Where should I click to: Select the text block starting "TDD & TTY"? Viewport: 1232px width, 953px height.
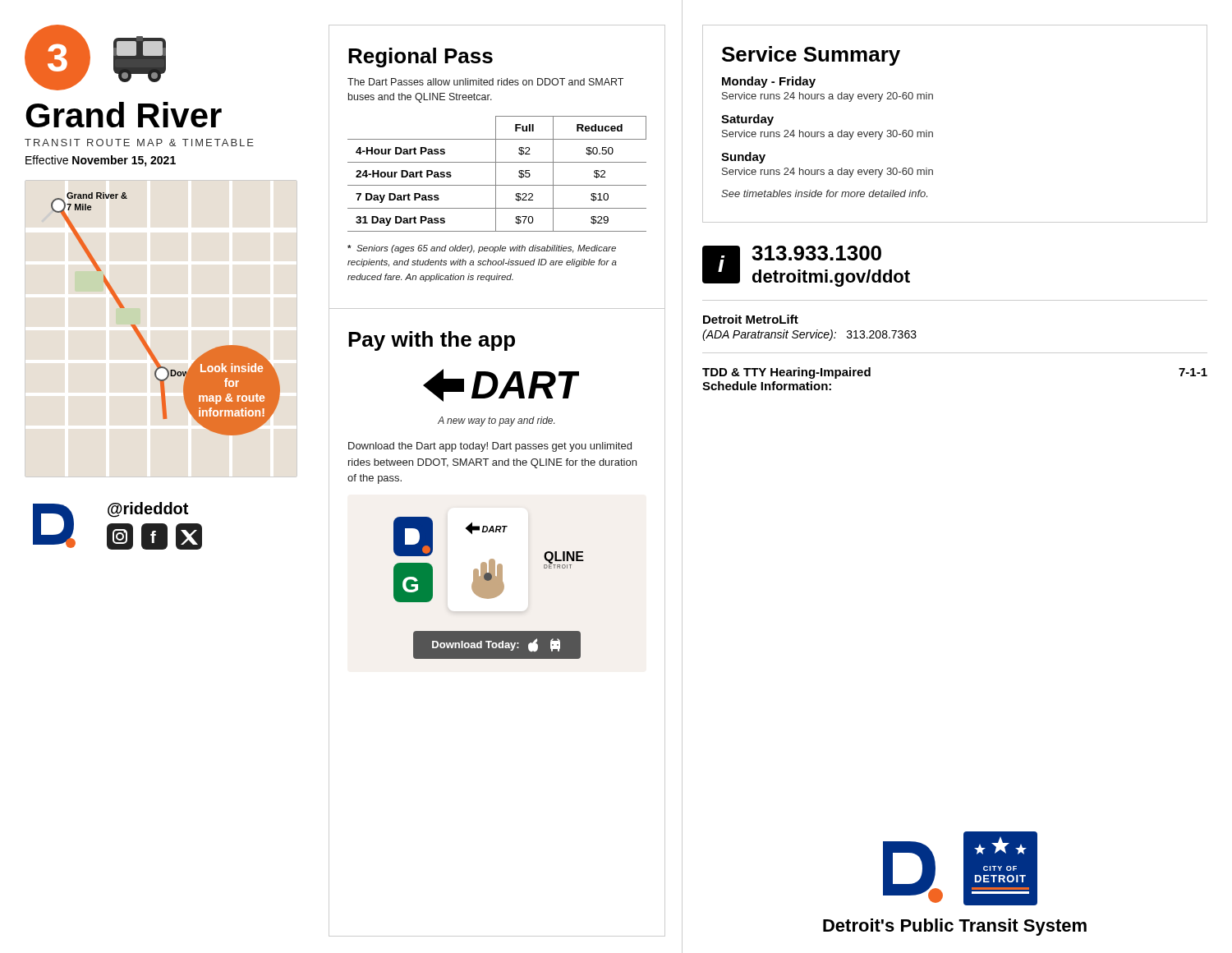(x=781, y=373)
